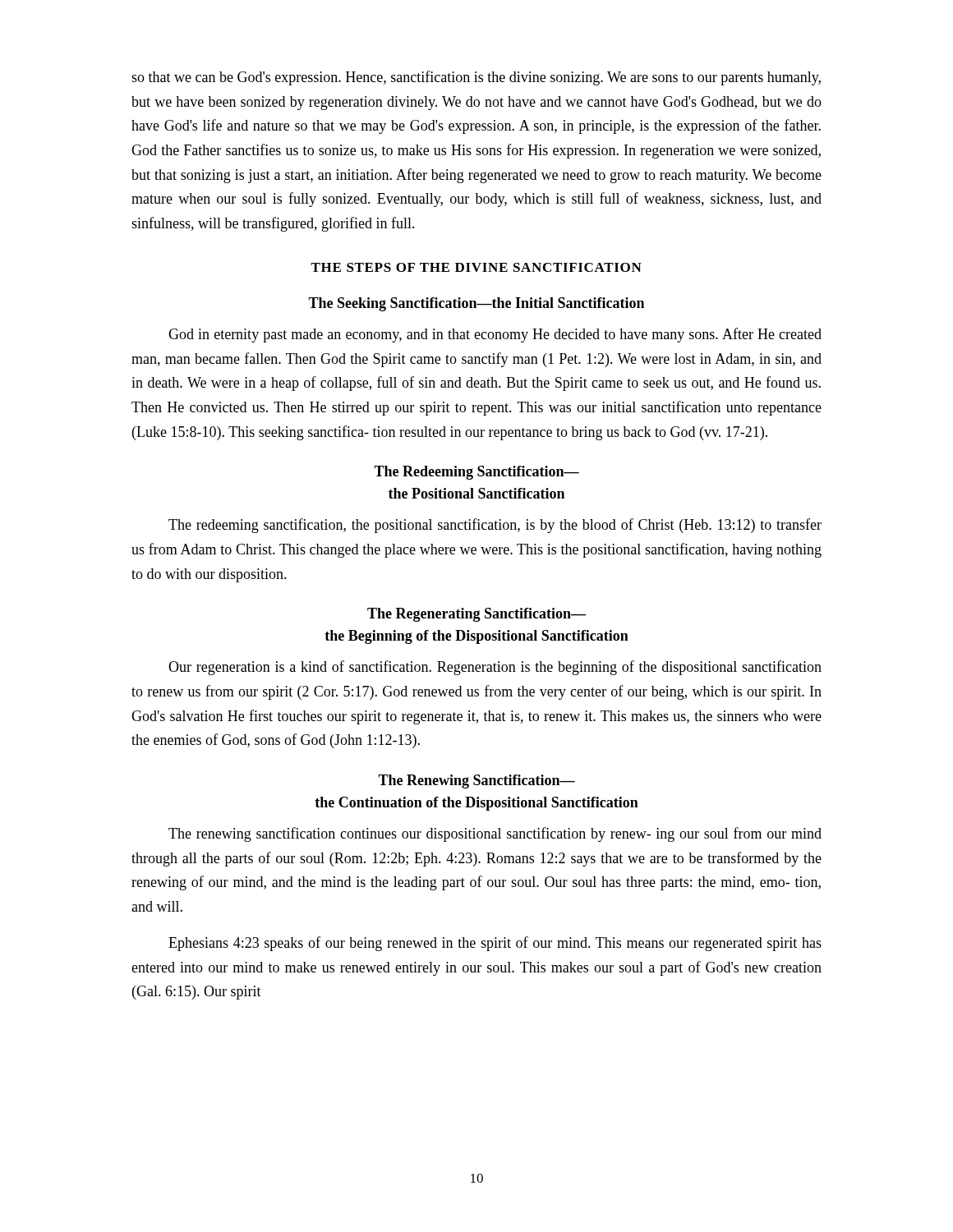Screen dimensions: 1232x953
Task: Find the block on this page that starts "The redeeming sanctification, the positional"
Action: point(476,549)
